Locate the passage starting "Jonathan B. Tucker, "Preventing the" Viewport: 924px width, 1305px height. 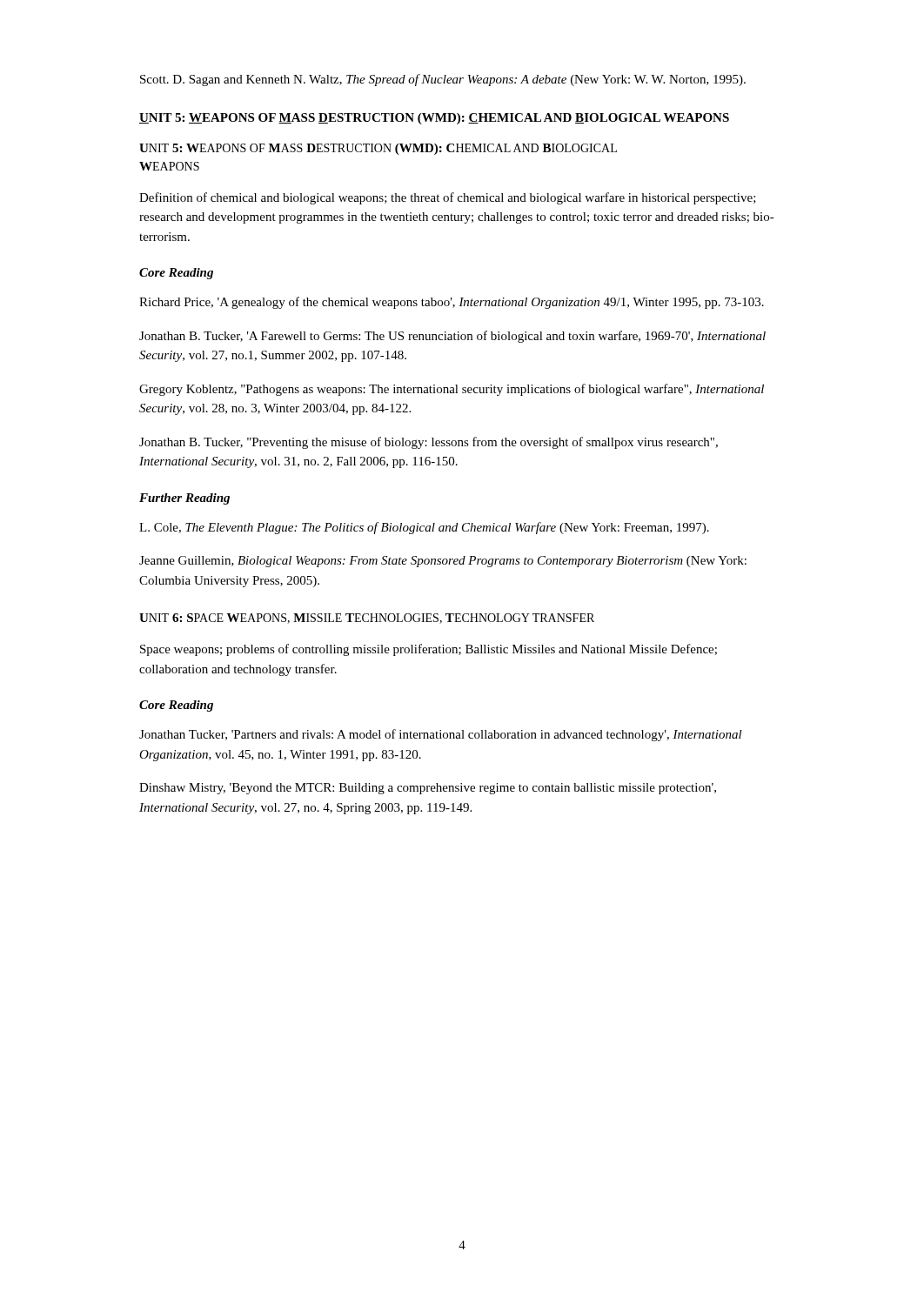click(429, 451)
